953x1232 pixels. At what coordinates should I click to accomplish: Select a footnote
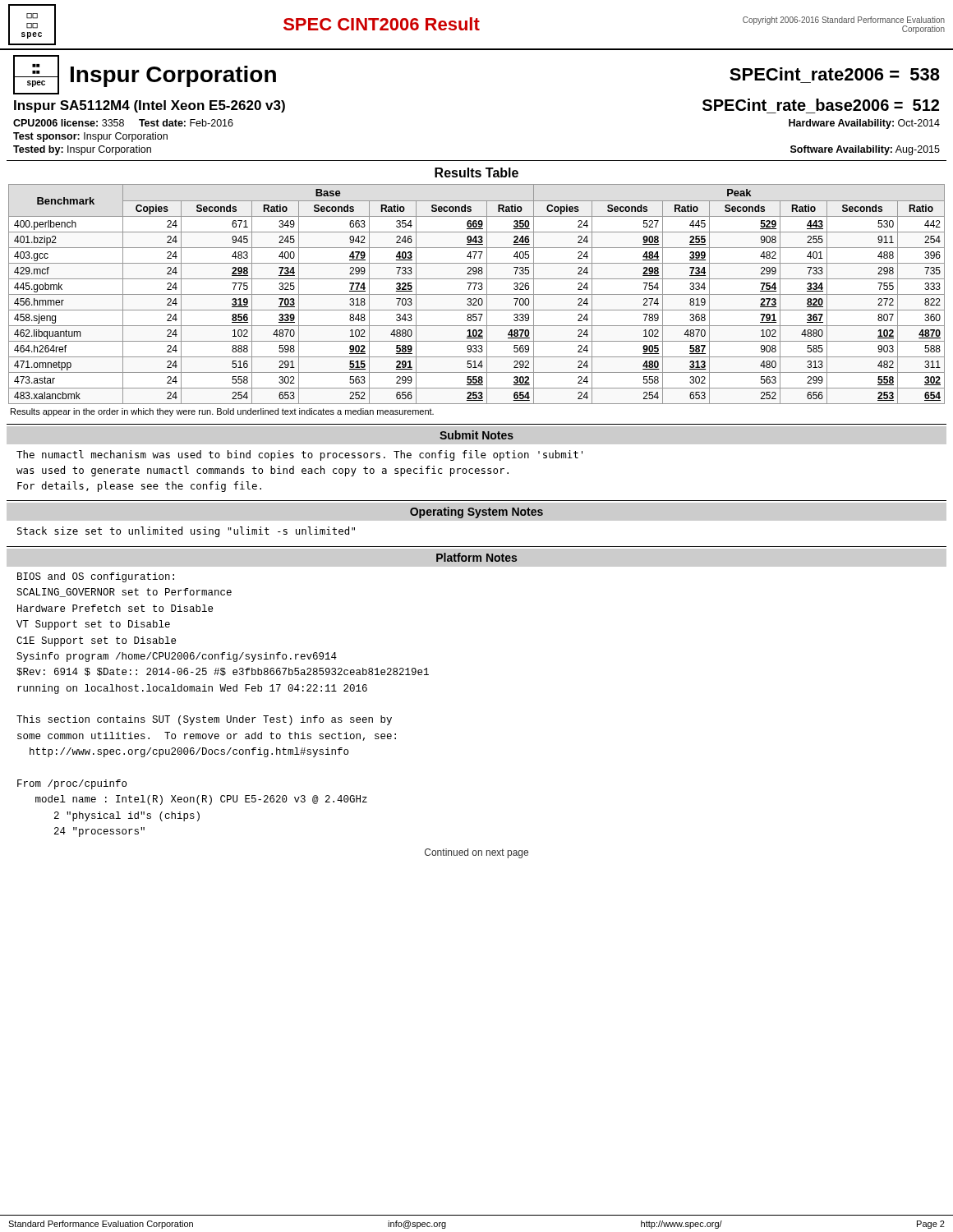pyautogui.click(x=222, y=411)
